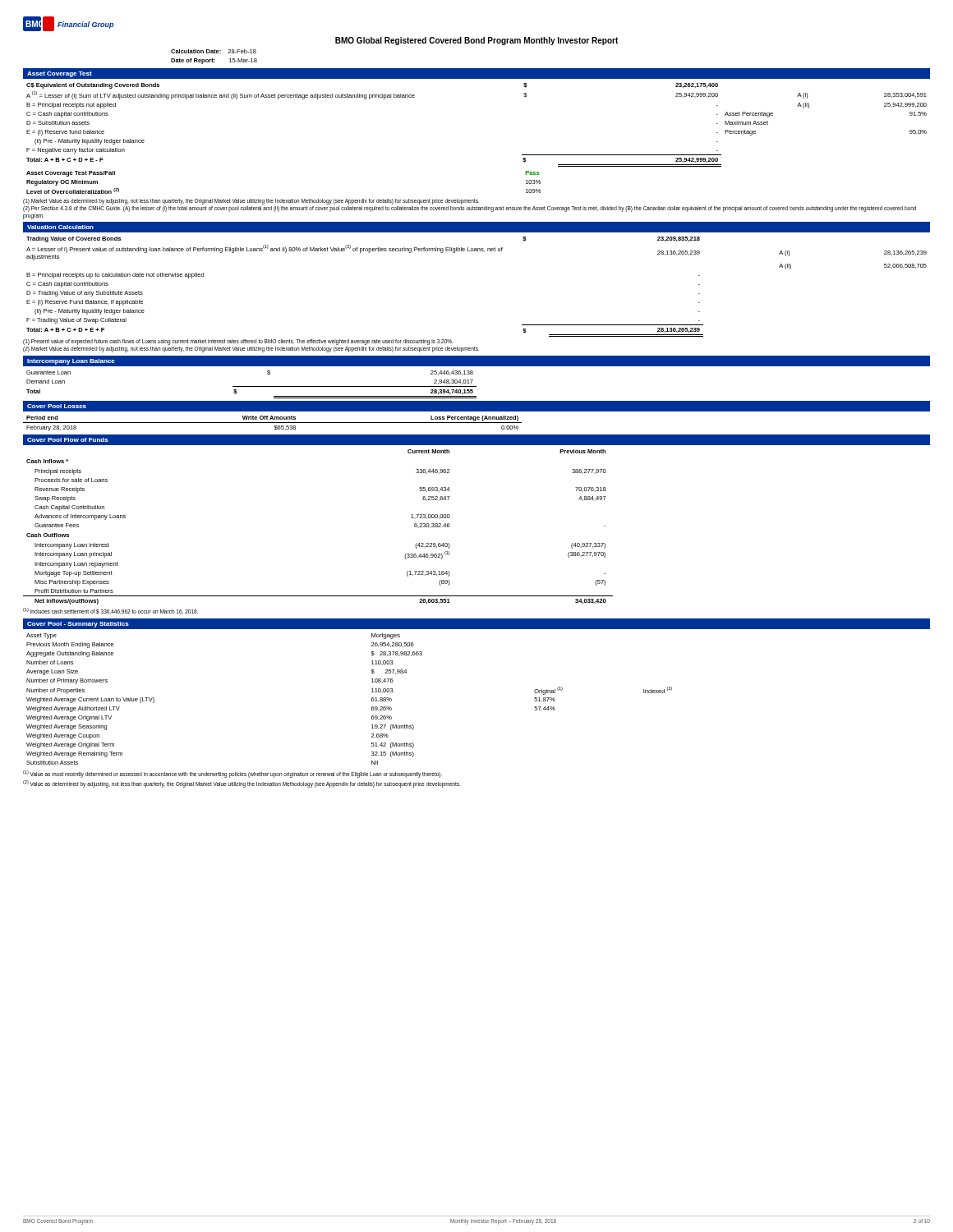Click on the table containing "Period end Write Off Amounts"
The image size is (953, 1232).
(x=272, y=422)
